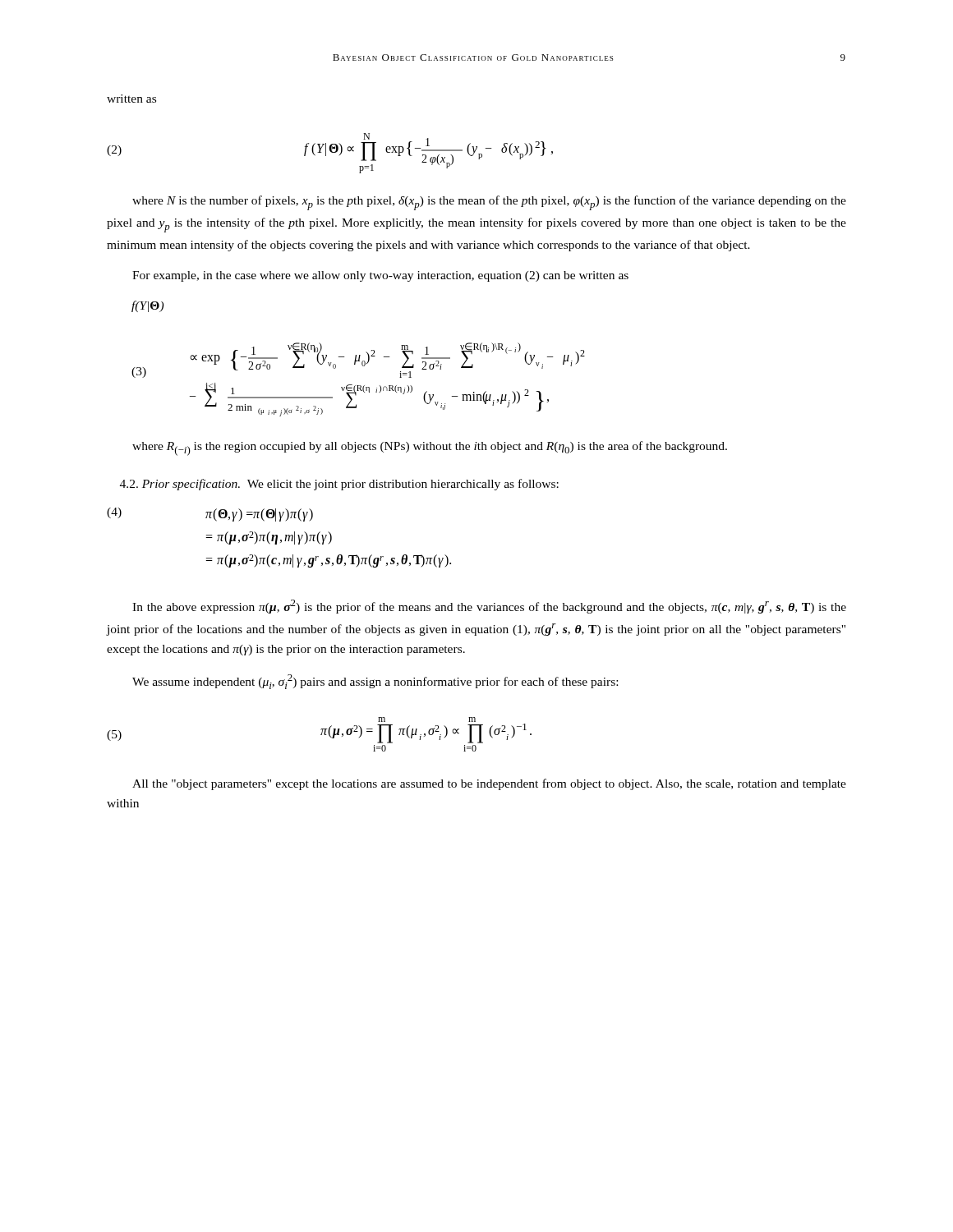
Task: Select the text block with the text "All the "object"
Action: click(476, 794)
